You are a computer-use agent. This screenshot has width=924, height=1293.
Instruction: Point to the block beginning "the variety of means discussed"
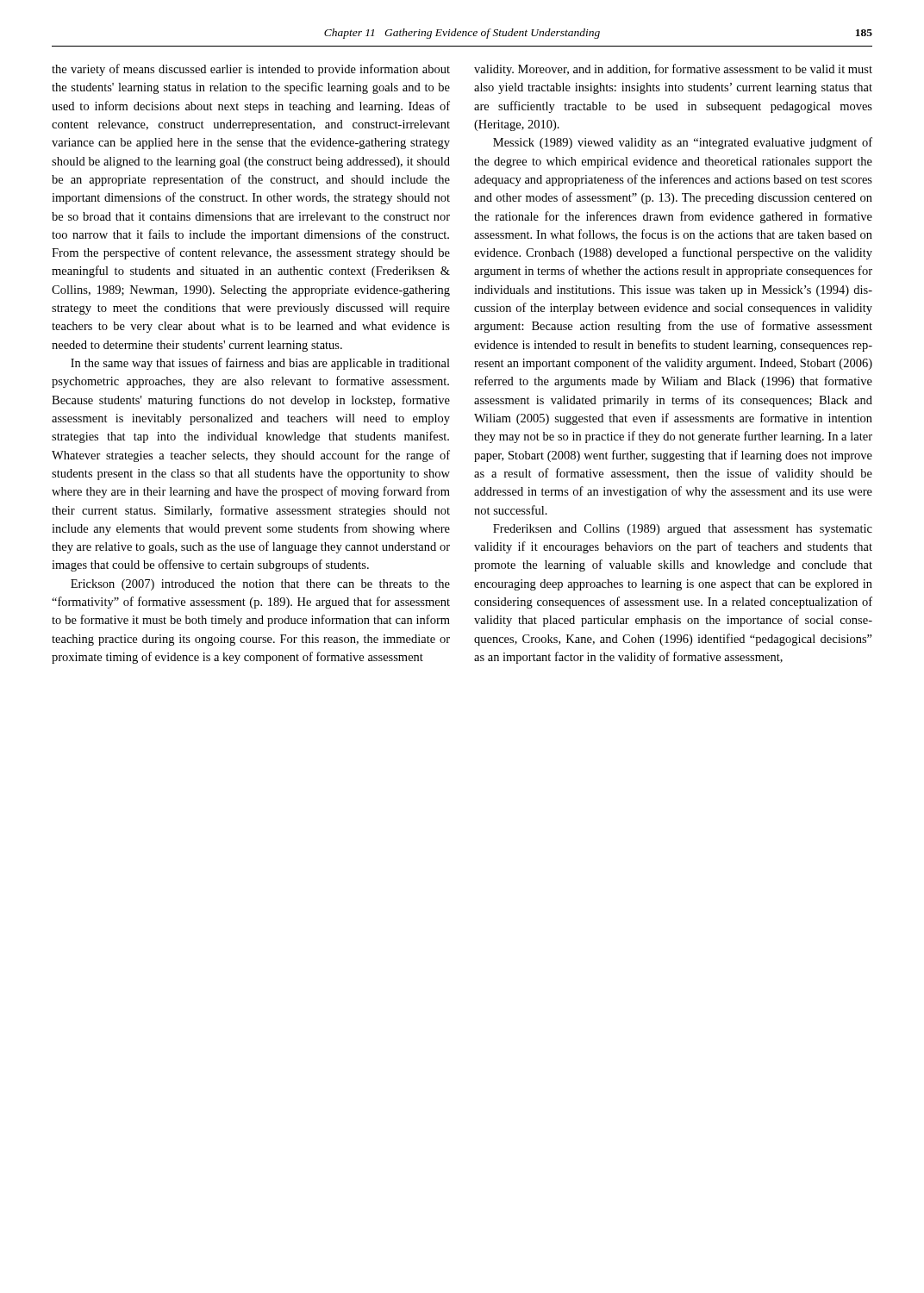(x=251, y=207)
